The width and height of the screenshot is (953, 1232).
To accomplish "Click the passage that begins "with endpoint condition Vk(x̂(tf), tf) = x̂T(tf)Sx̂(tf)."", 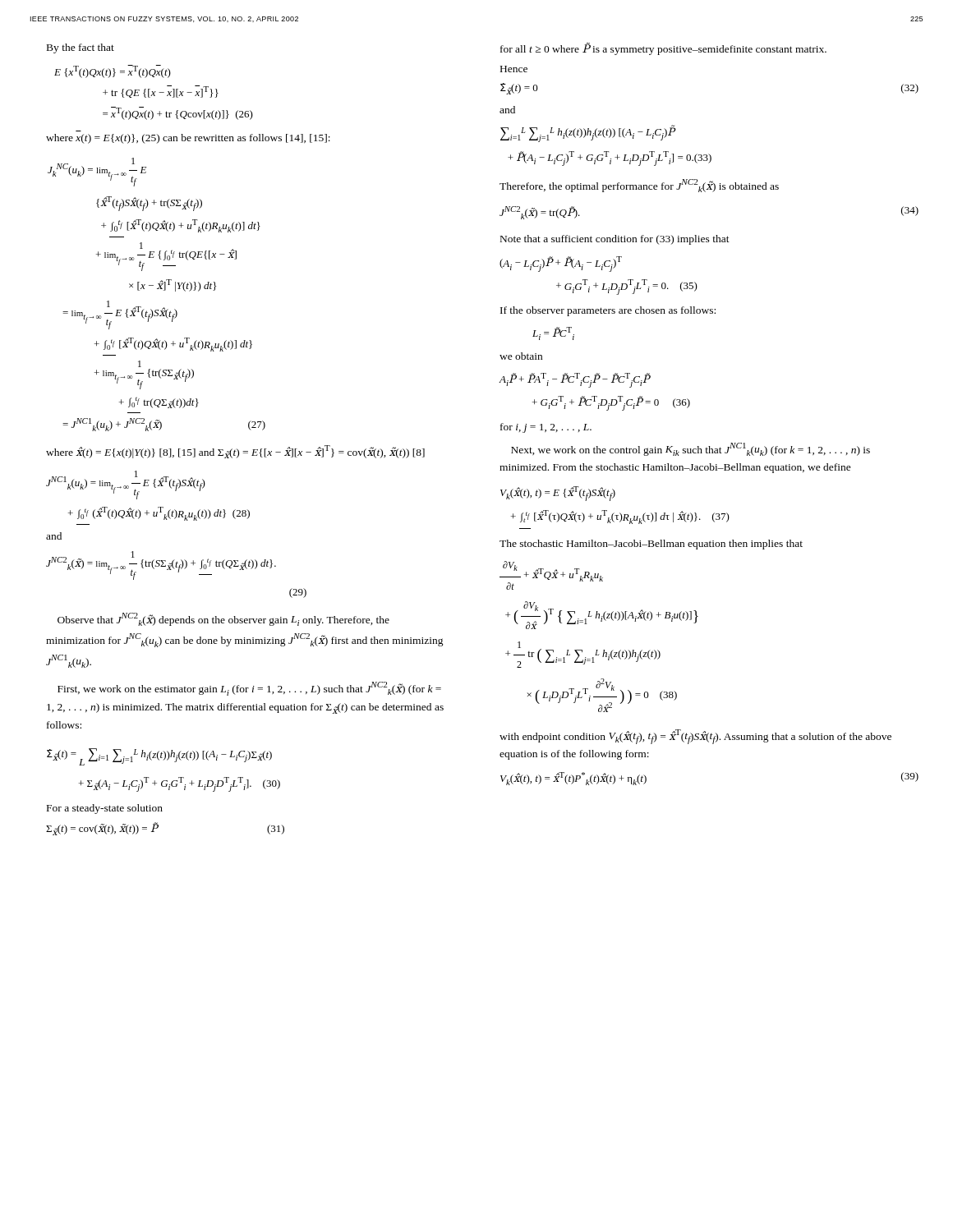I will click(x=696, y=743).
